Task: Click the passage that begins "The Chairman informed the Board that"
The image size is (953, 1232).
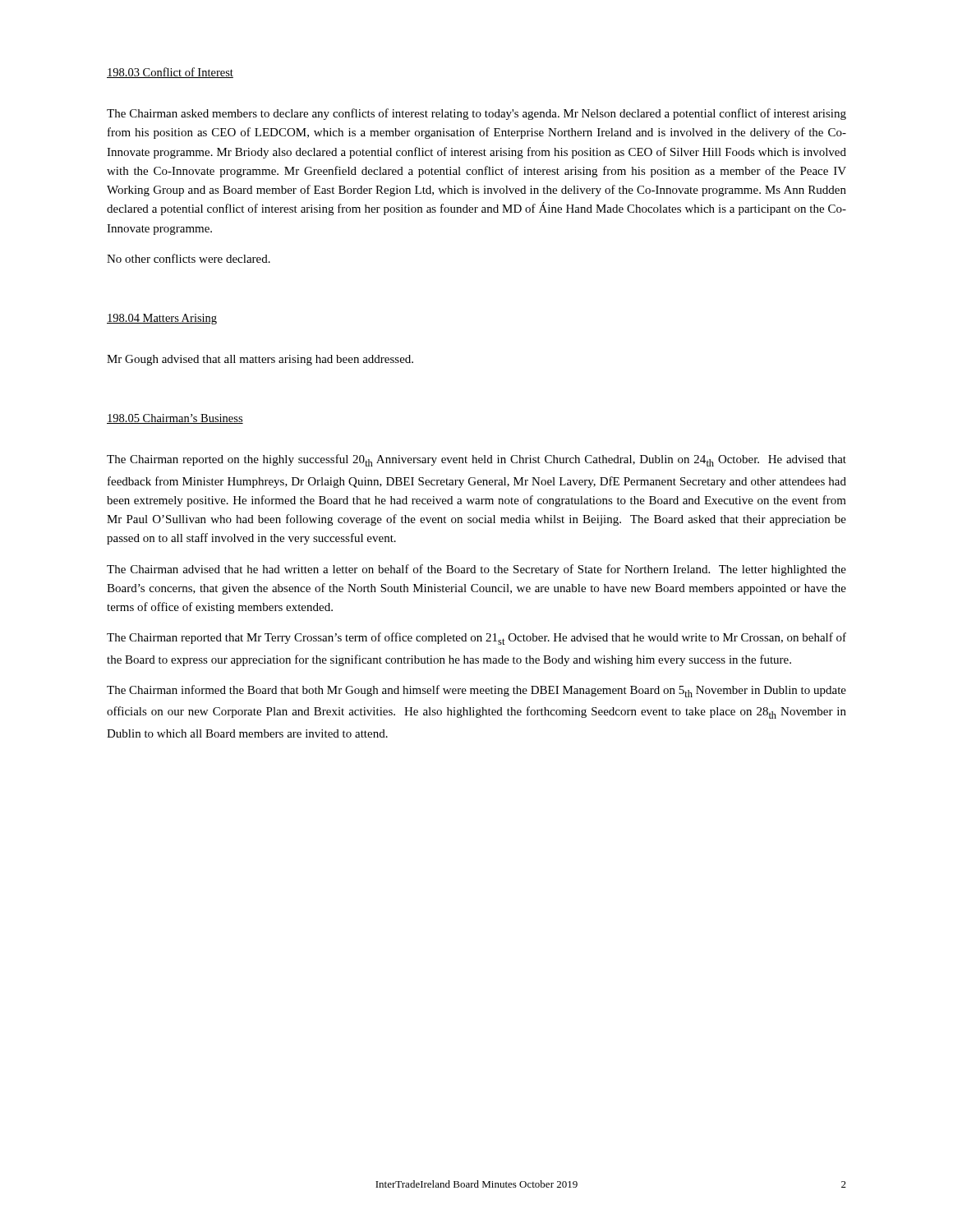Action: [x=476, y=712]
